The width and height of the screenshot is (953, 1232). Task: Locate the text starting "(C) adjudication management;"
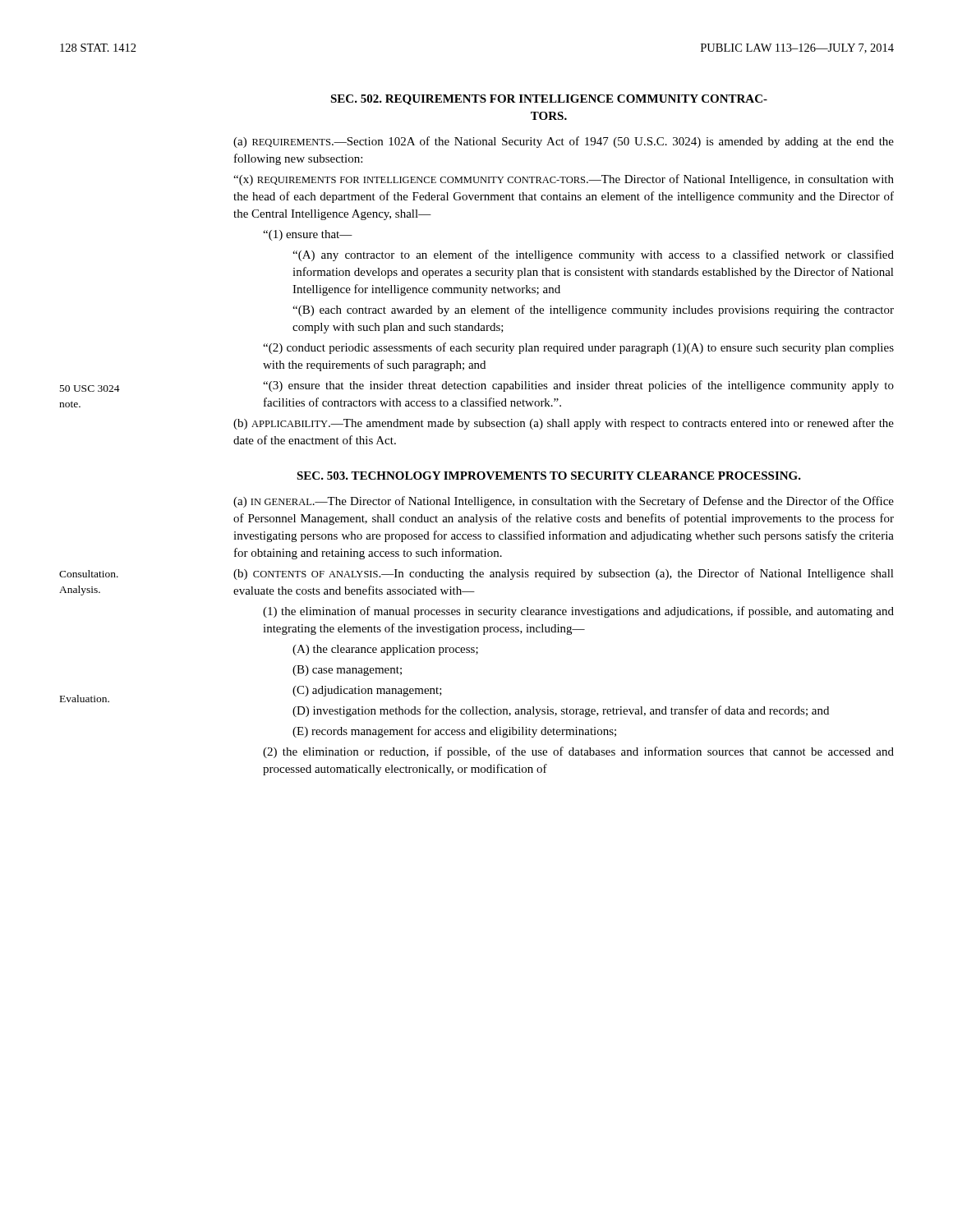click(x=367, y=691)
